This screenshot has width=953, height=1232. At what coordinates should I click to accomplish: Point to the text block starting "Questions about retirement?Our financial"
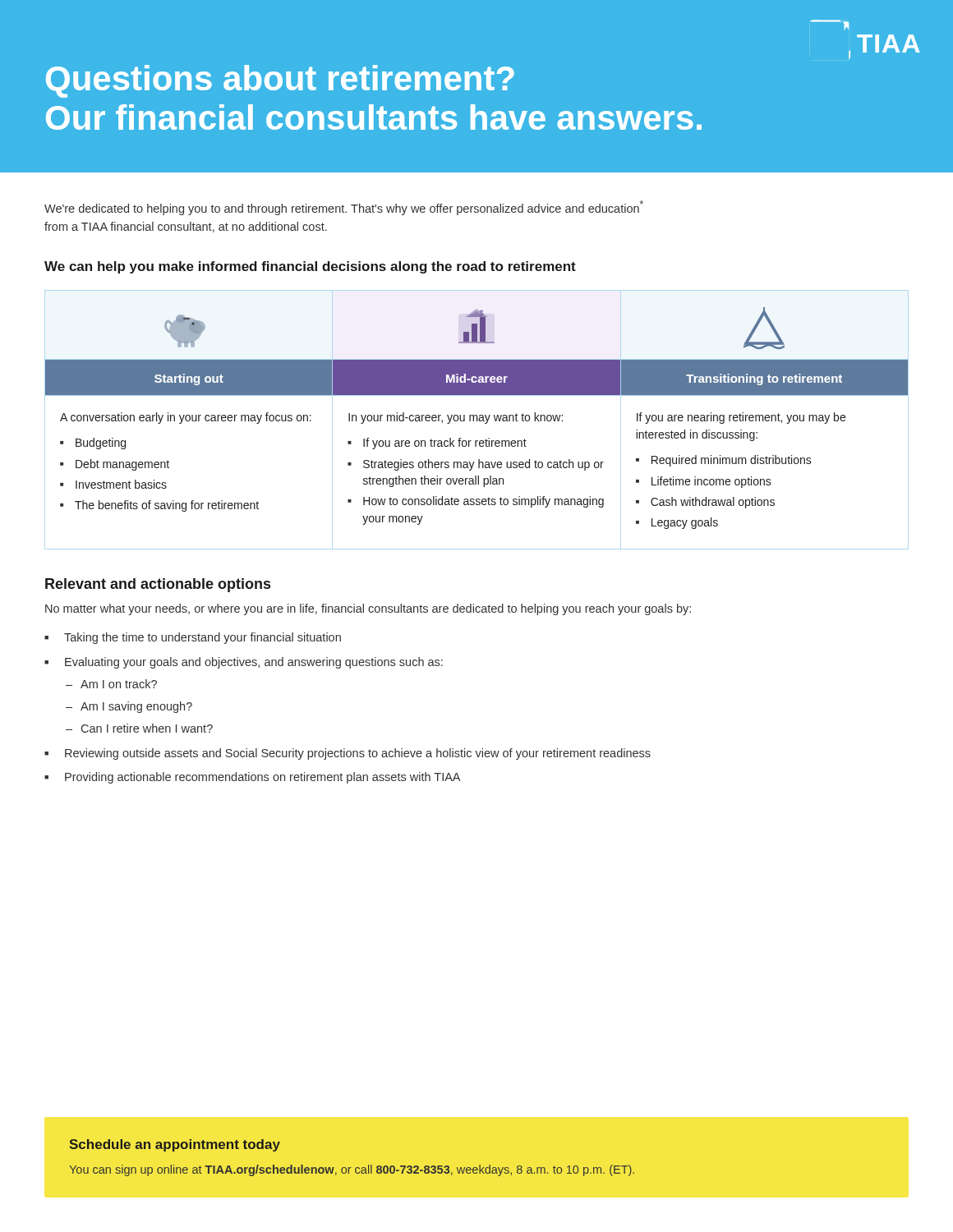(476, 99)
